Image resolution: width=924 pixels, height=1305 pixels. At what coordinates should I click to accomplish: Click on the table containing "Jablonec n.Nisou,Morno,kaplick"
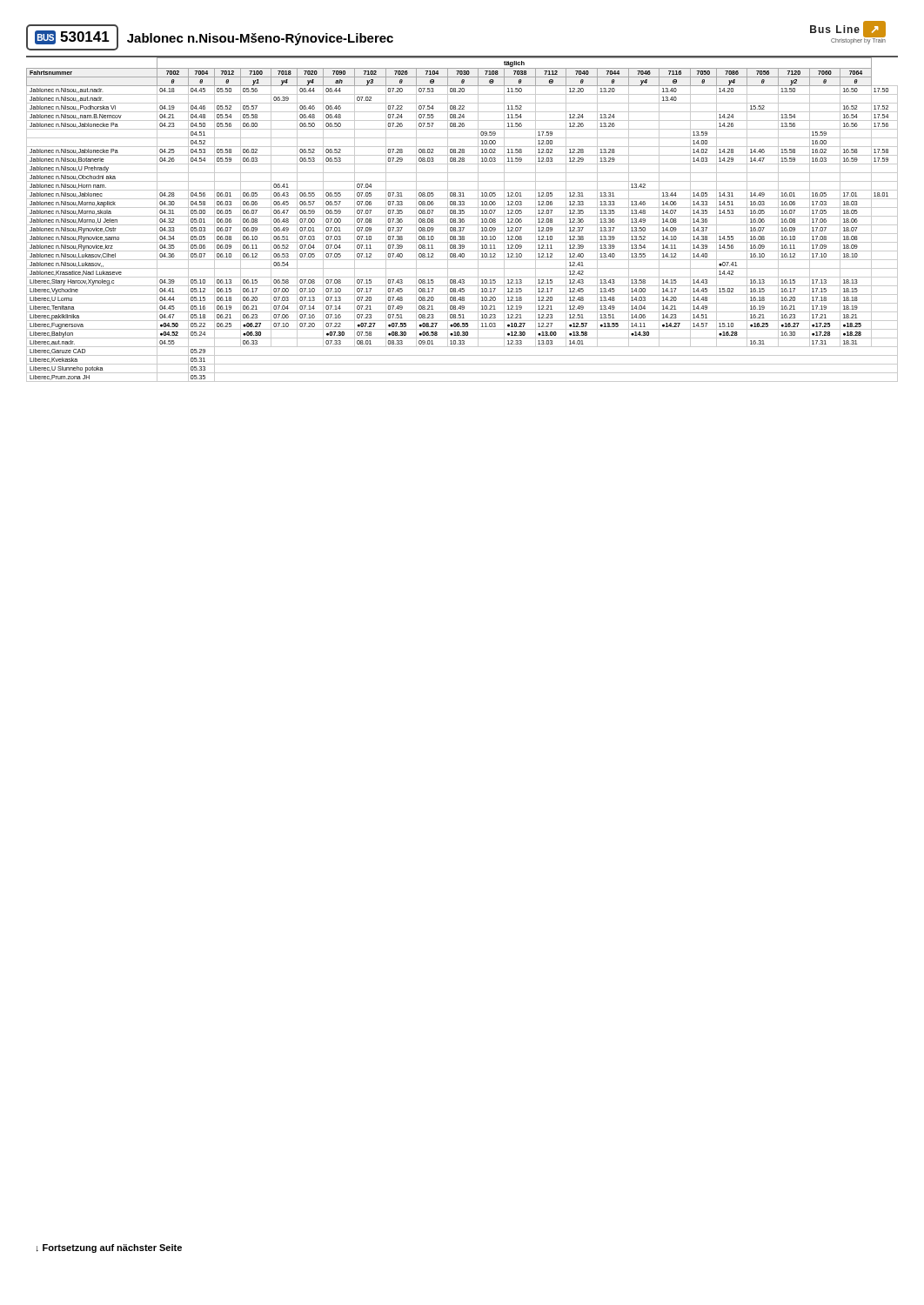tap(462, 220)
